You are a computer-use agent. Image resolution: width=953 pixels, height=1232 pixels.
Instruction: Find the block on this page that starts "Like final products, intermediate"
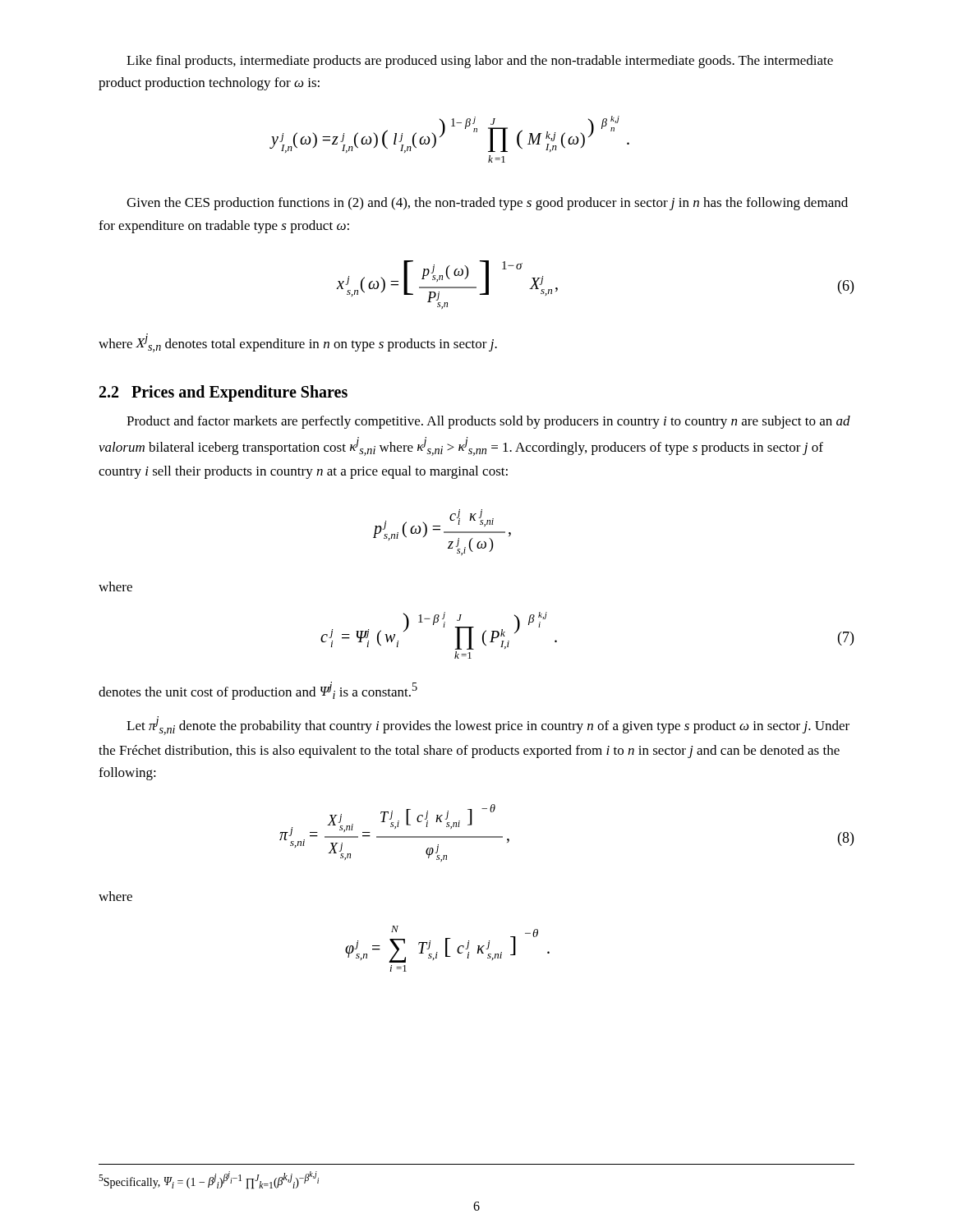pos(476,72)
